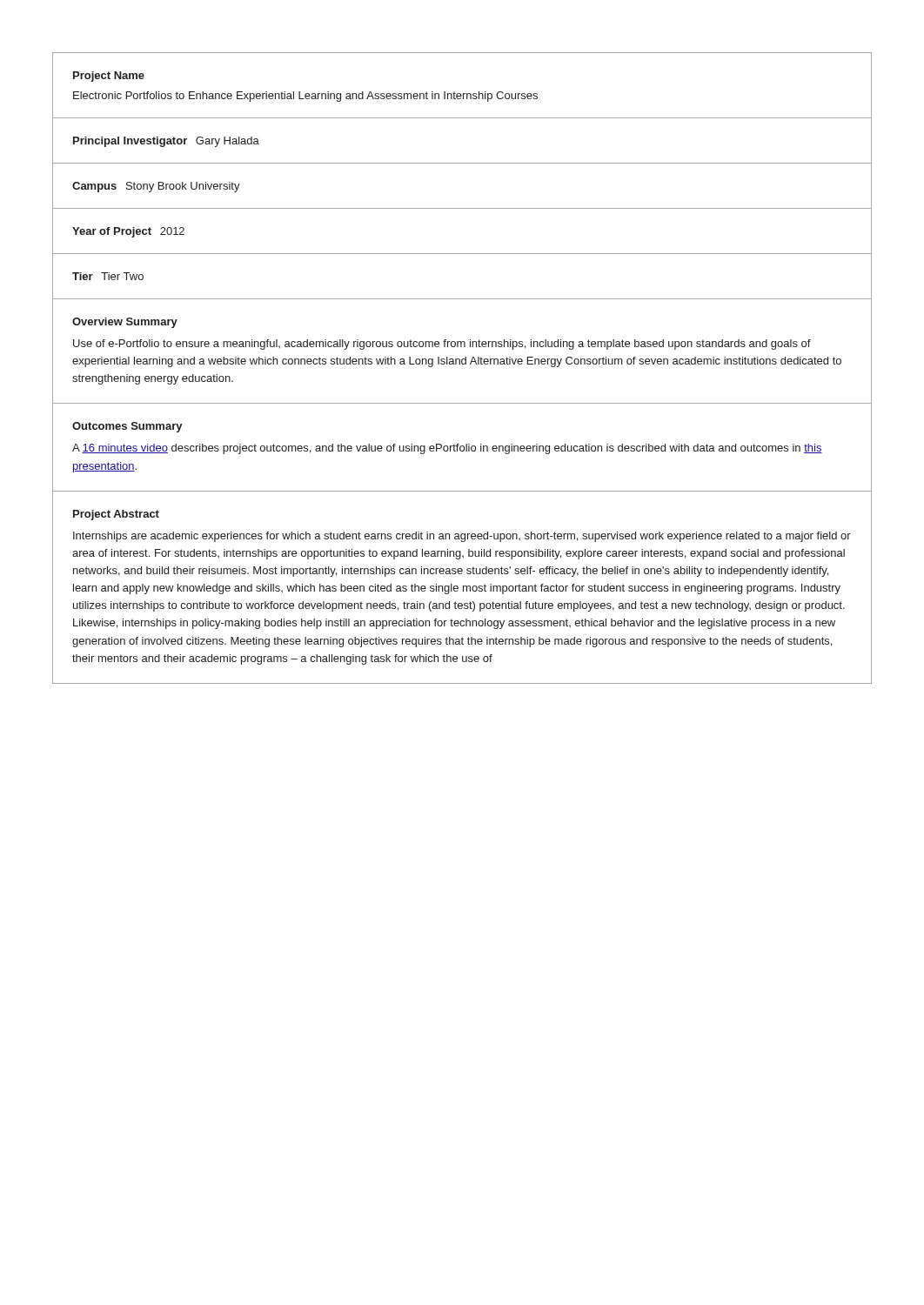Find the table that mentions "Campus Stony Brook University"
Screen dimensions: 1305x924
(x=462, y=186)
